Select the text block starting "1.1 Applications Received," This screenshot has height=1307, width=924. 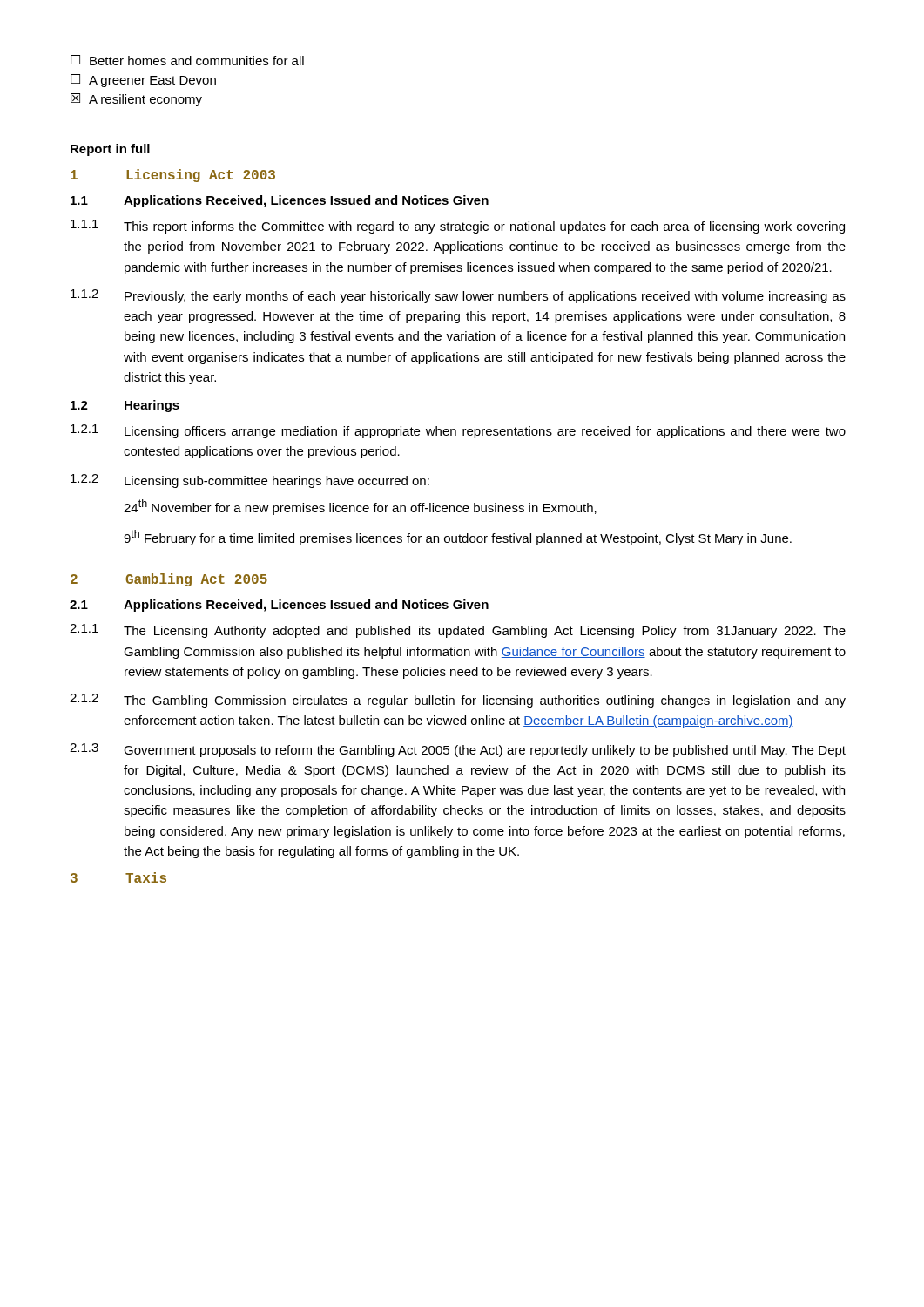pos(279,200)
